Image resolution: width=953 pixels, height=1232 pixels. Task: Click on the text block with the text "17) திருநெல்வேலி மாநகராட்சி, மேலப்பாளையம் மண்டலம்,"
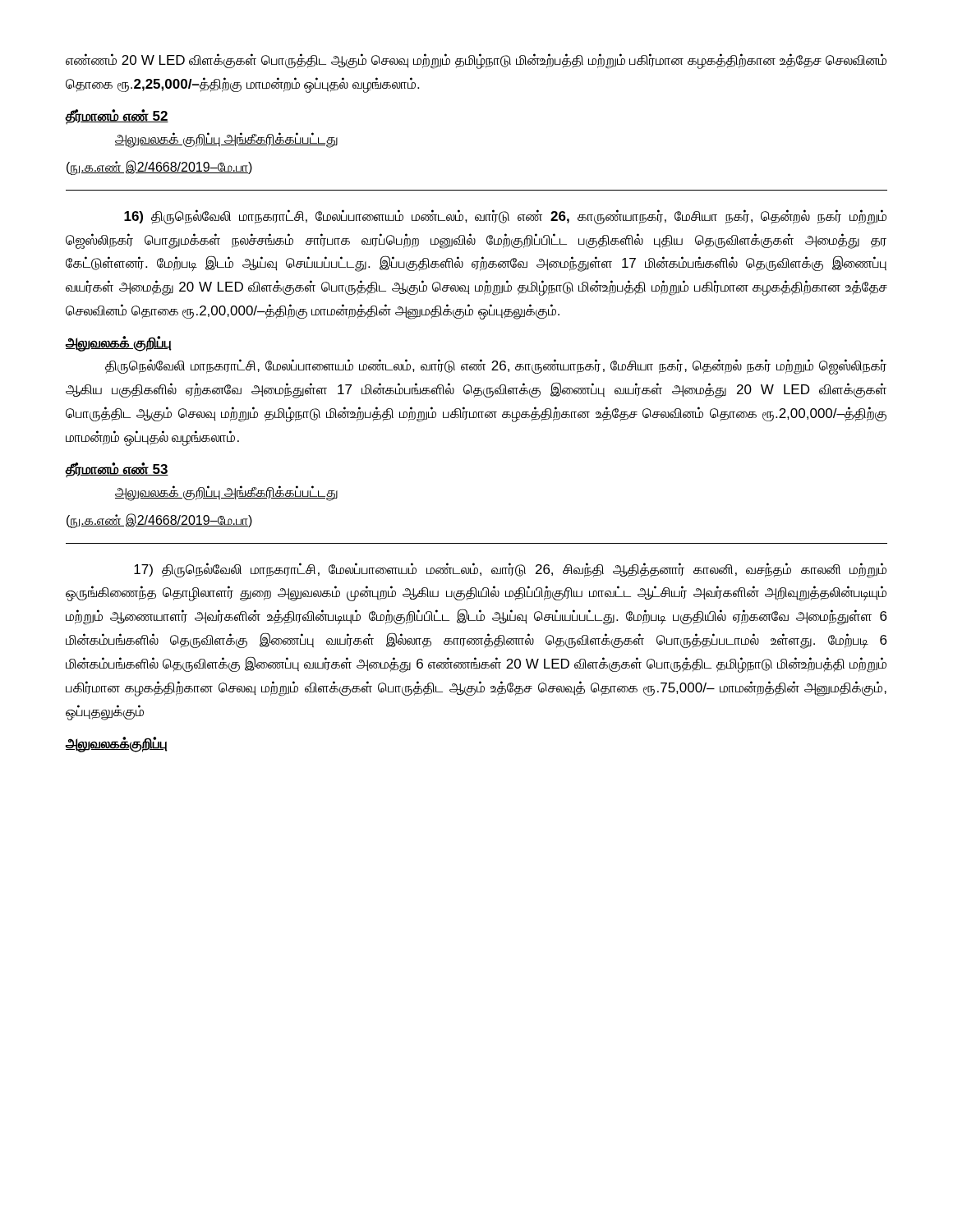[476, 640]
